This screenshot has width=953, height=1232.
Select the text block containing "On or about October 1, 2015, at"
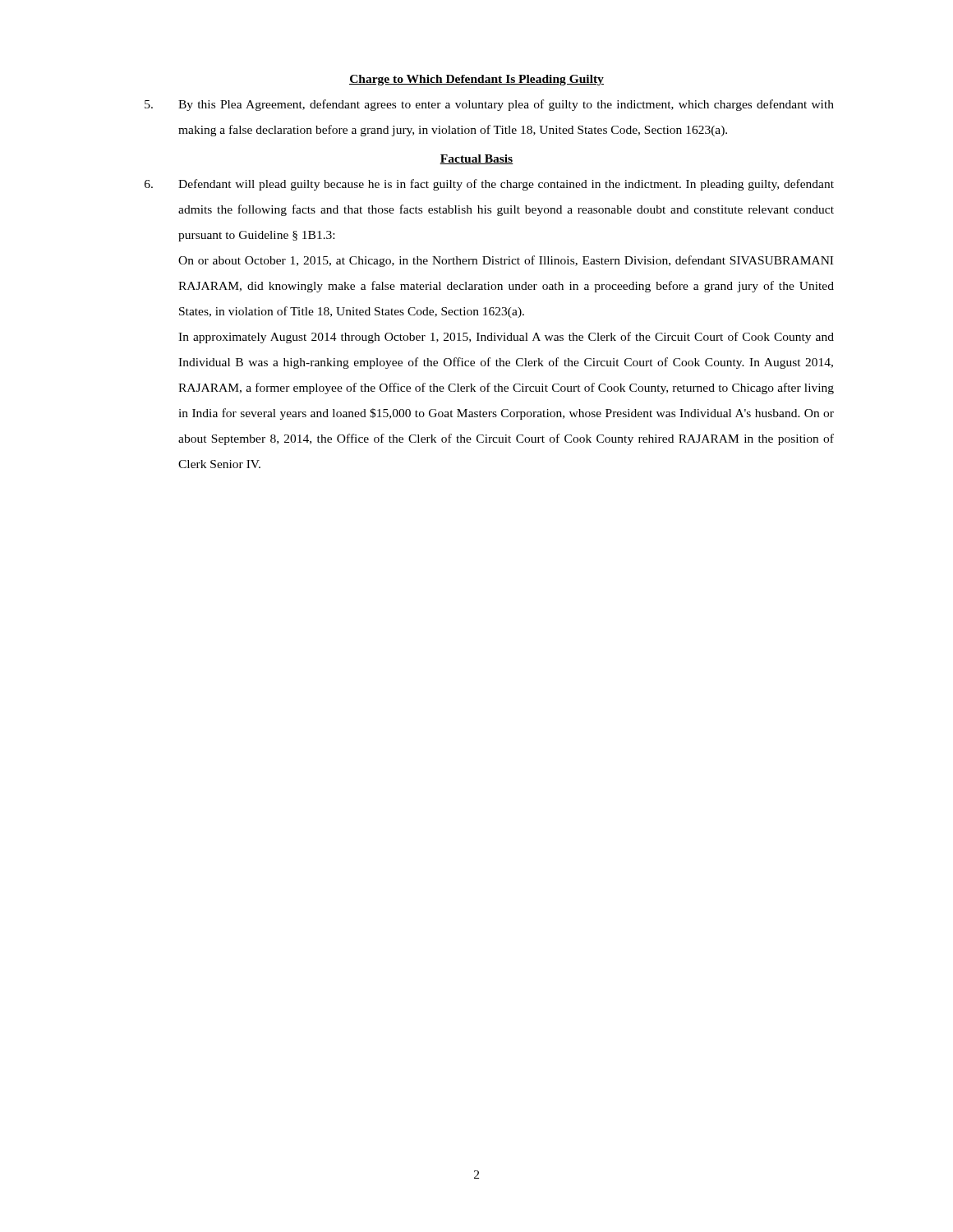(506, 285)
